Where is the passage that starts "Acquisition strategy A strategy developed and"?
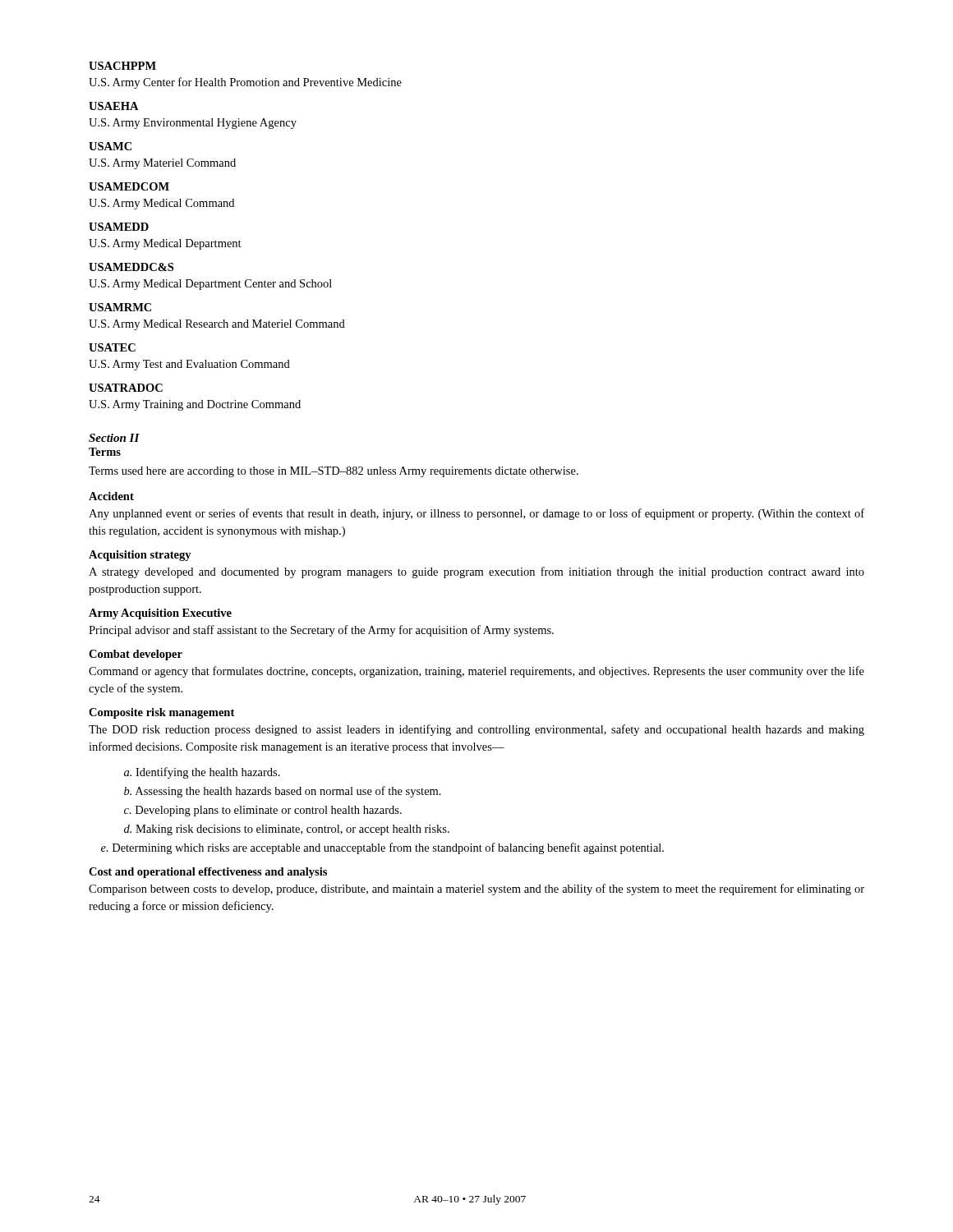953x1232 pixels. click(476, 573)
